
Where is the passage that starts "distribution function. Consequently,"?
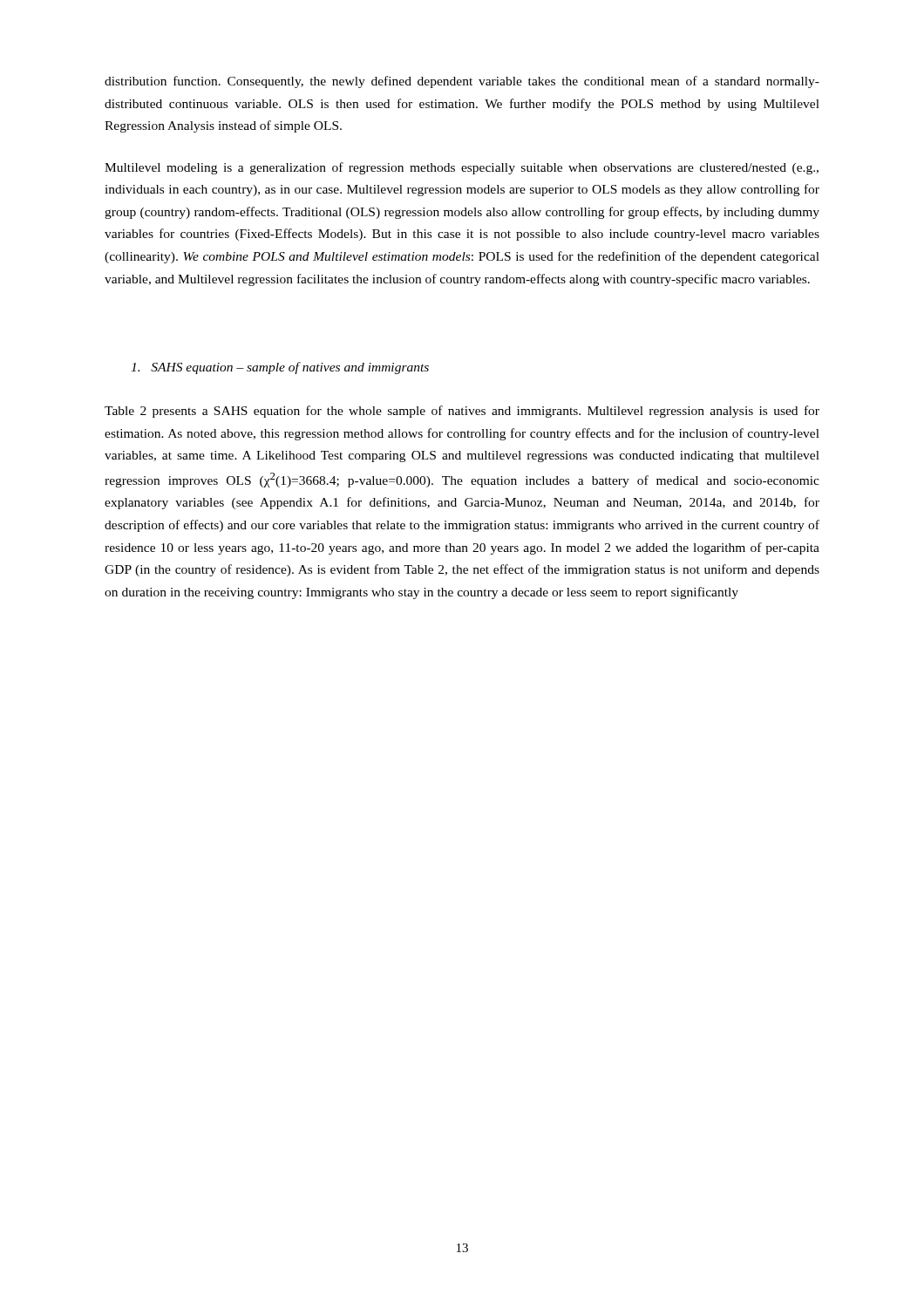coord(462,103)
